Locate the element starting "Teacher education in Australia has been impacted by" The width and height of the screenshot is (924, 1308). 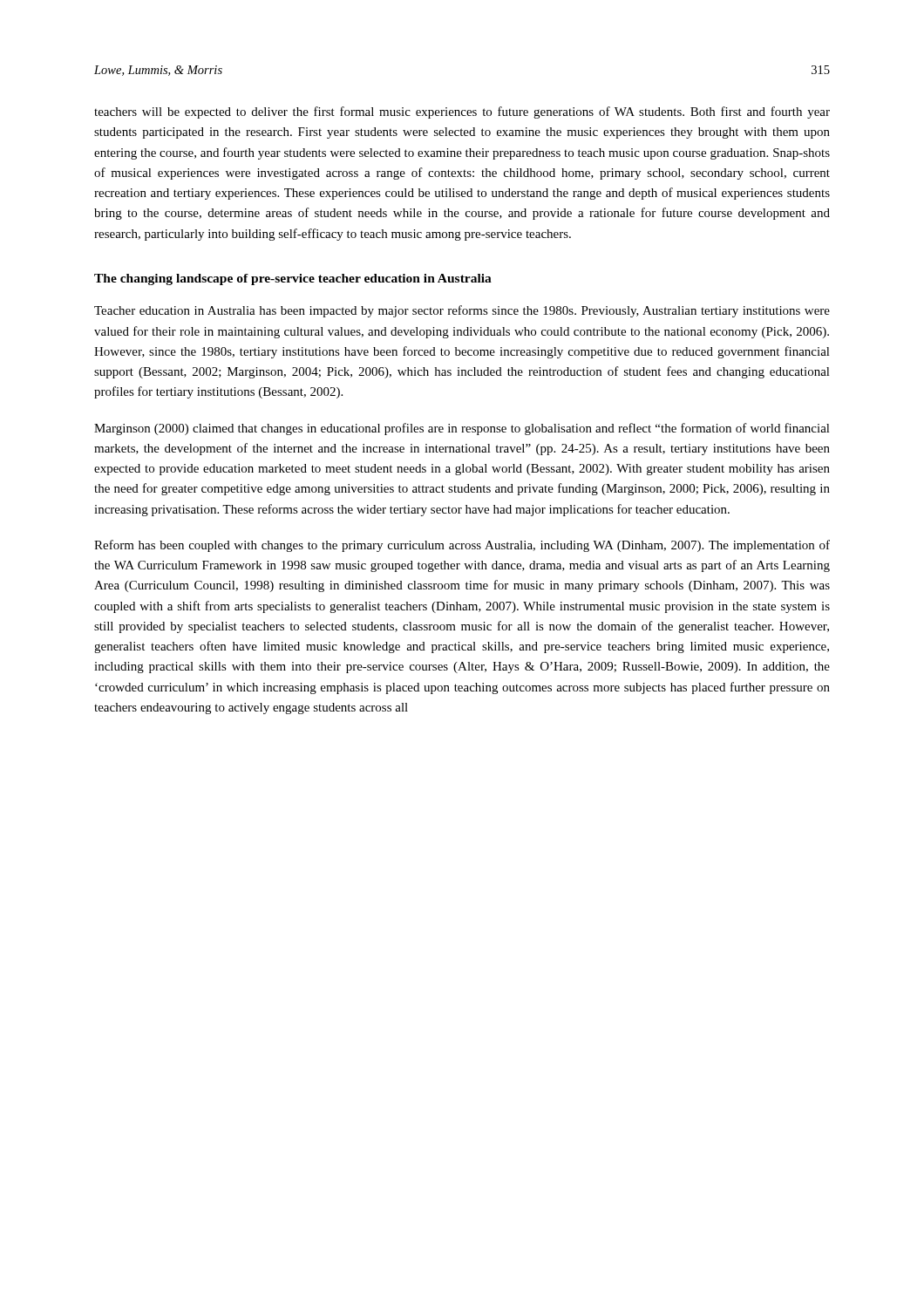[462, 351]
